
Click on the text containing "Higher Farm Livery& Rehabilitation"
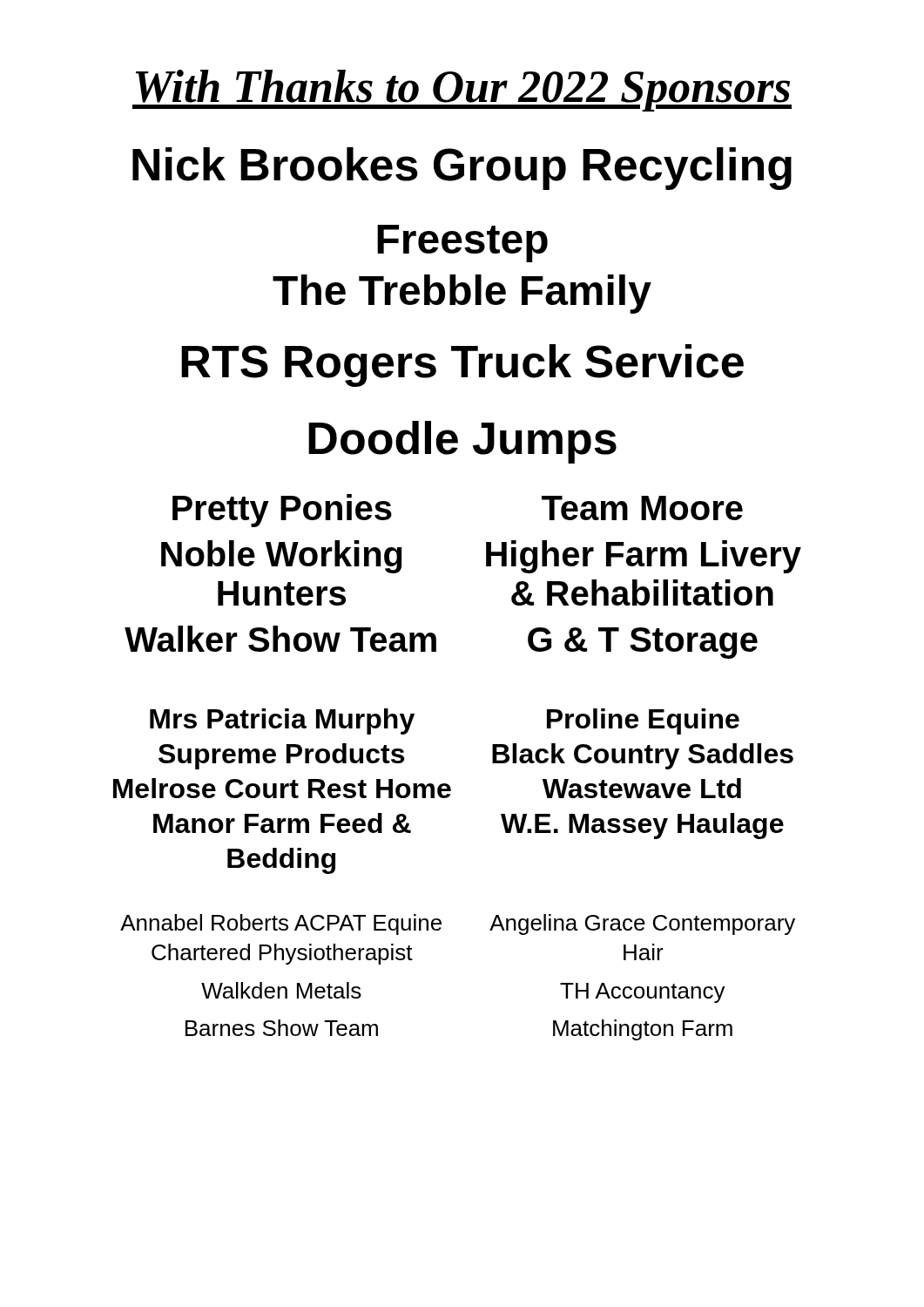642,574
